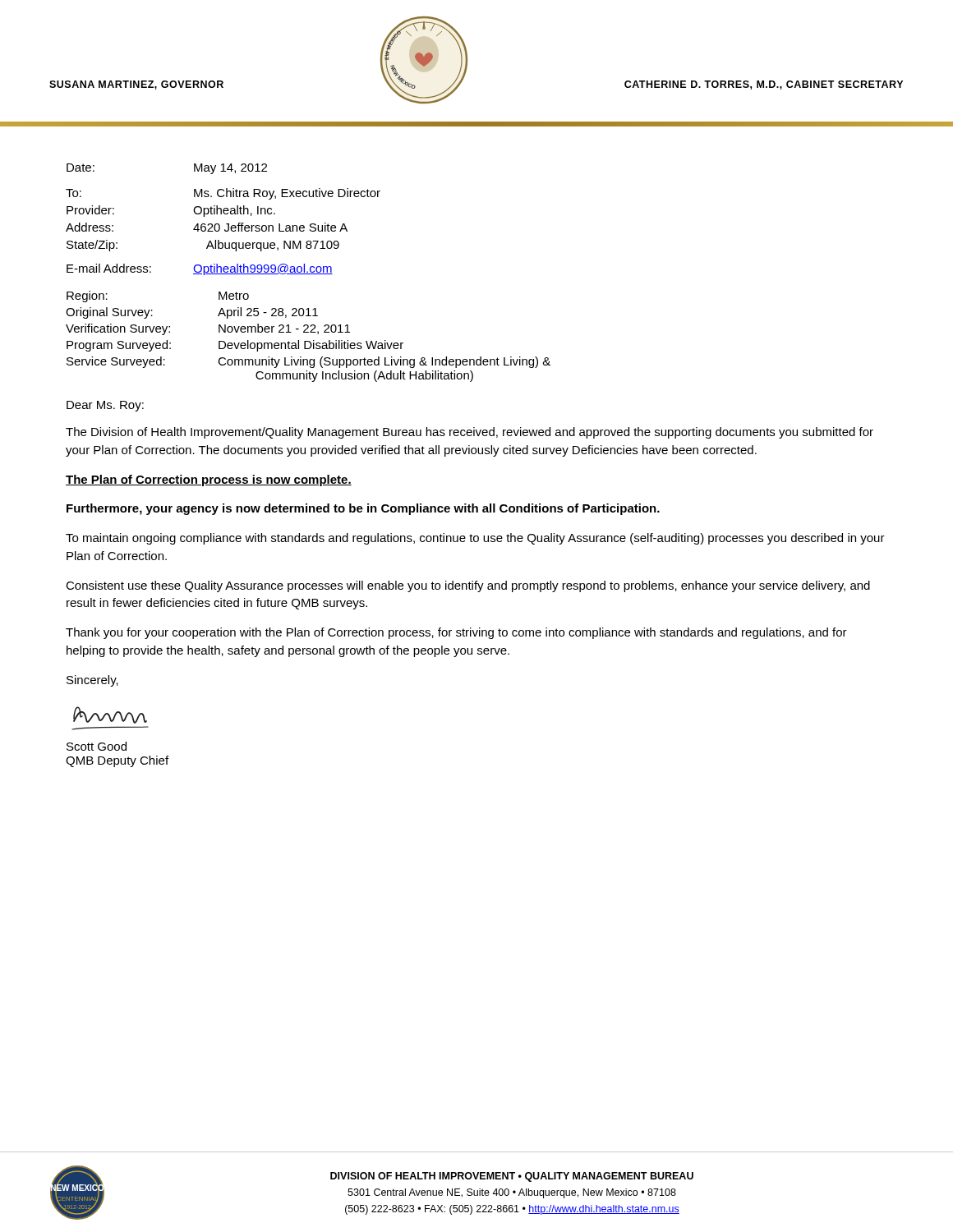Click the passage that begins "Consistent use these Quality Assurance processes will"
The height and width of the screenshot is (1232, 953).
point(468,594)
